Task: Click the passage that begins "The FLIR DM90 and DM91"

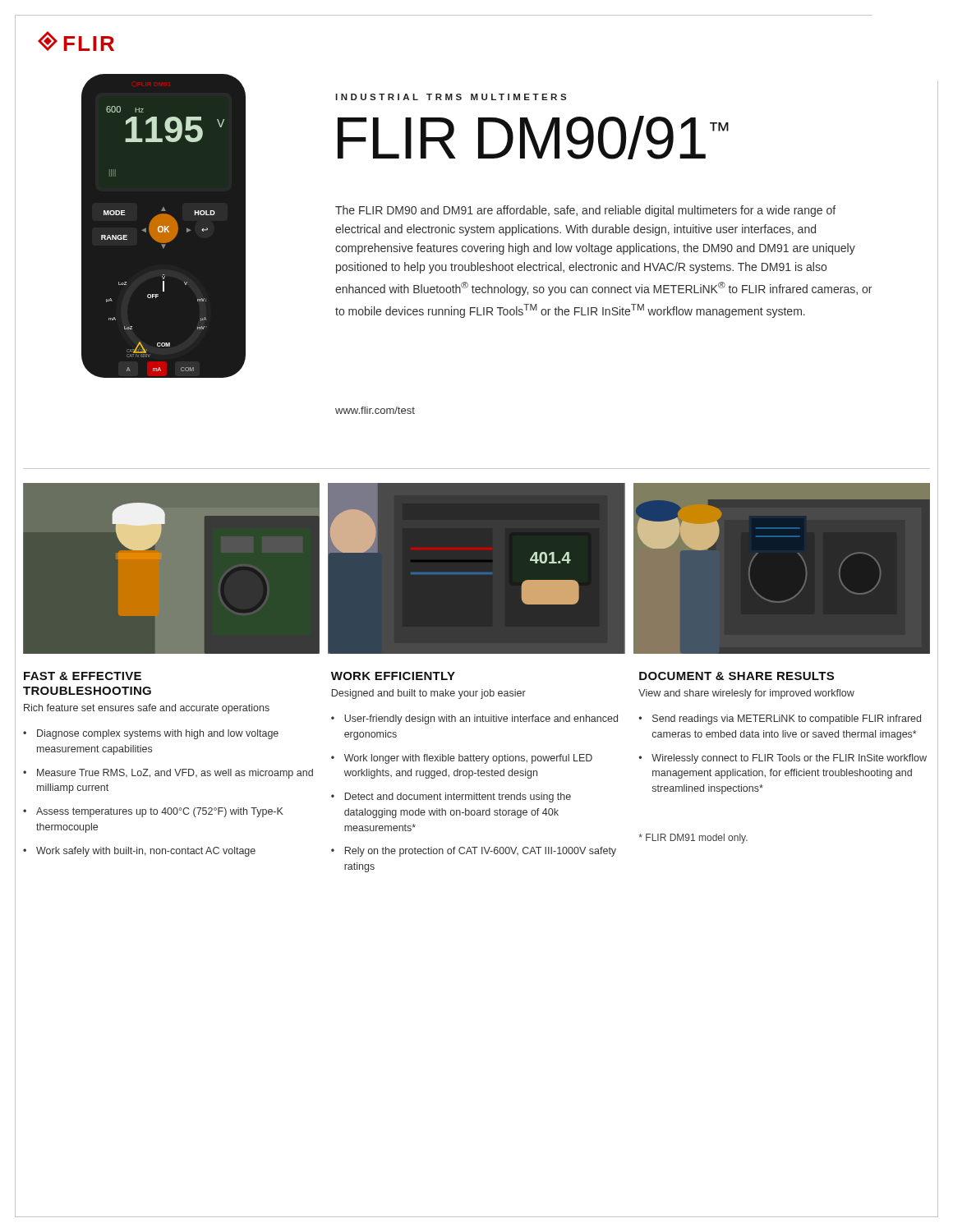Action: (x=606, y=261)
